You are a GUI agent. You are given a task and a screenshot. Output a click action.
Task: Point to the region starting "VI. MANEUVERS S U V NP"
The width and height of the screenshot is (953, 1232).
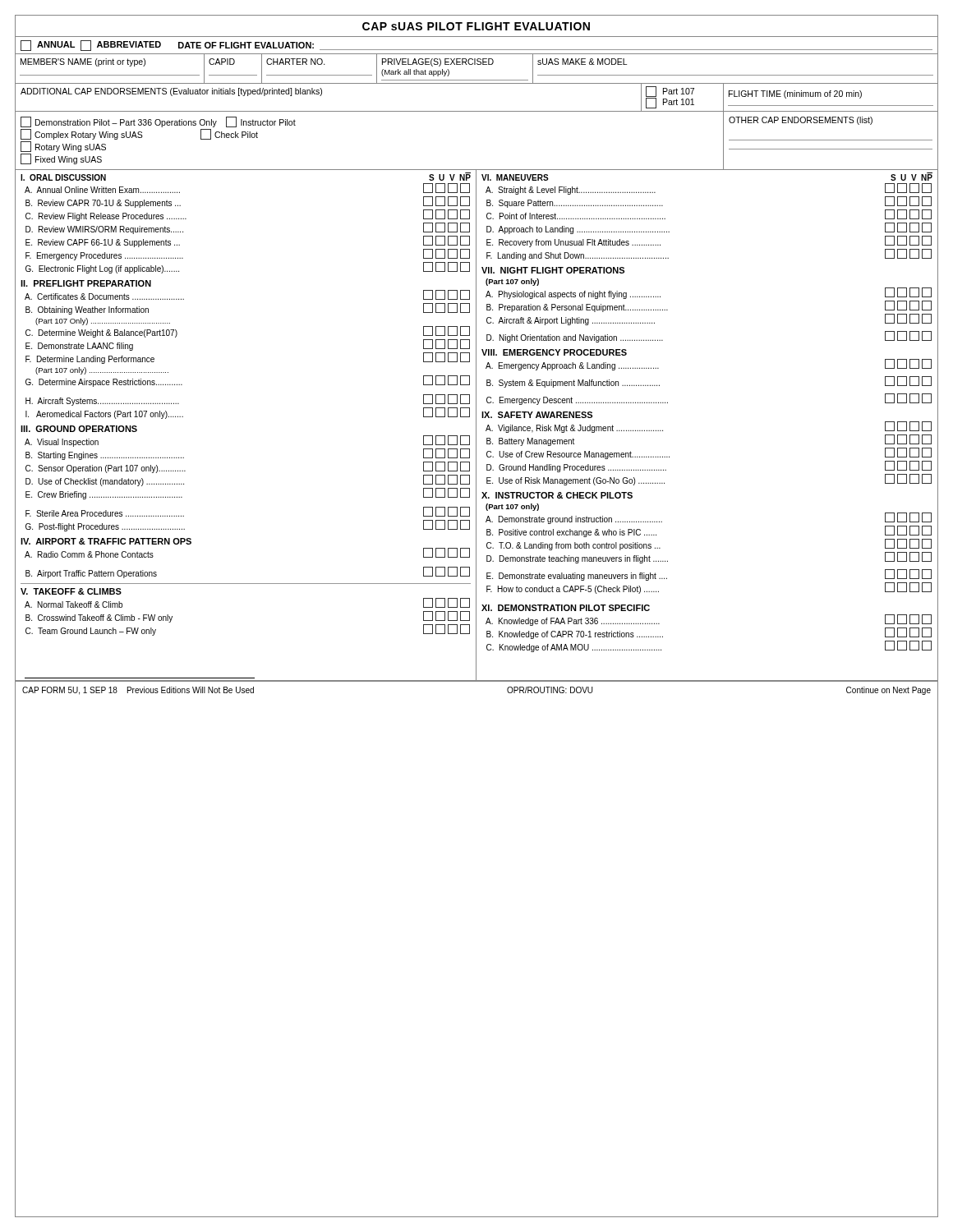(517, 178)
